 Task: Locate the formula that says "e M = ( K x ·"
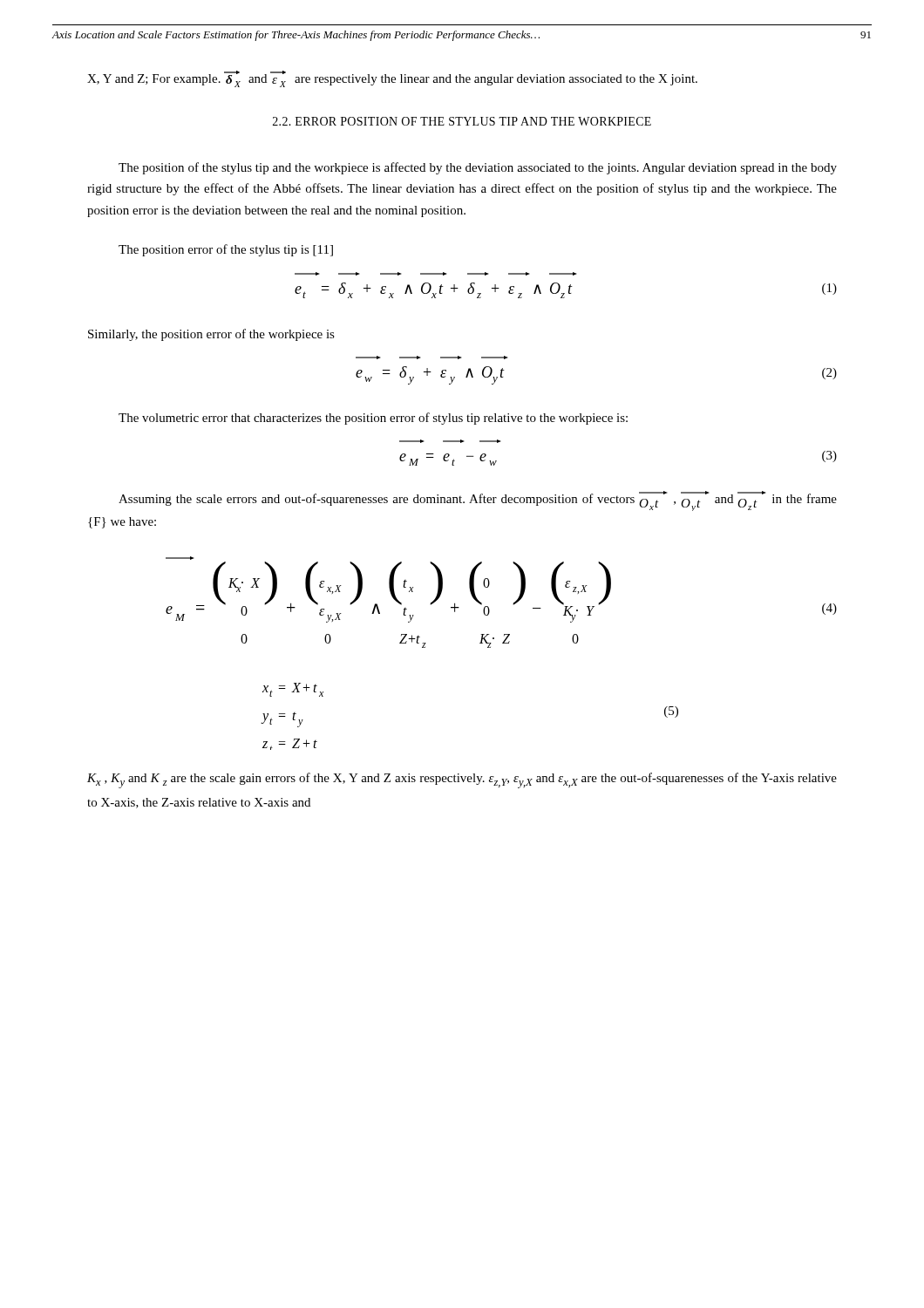497,608
